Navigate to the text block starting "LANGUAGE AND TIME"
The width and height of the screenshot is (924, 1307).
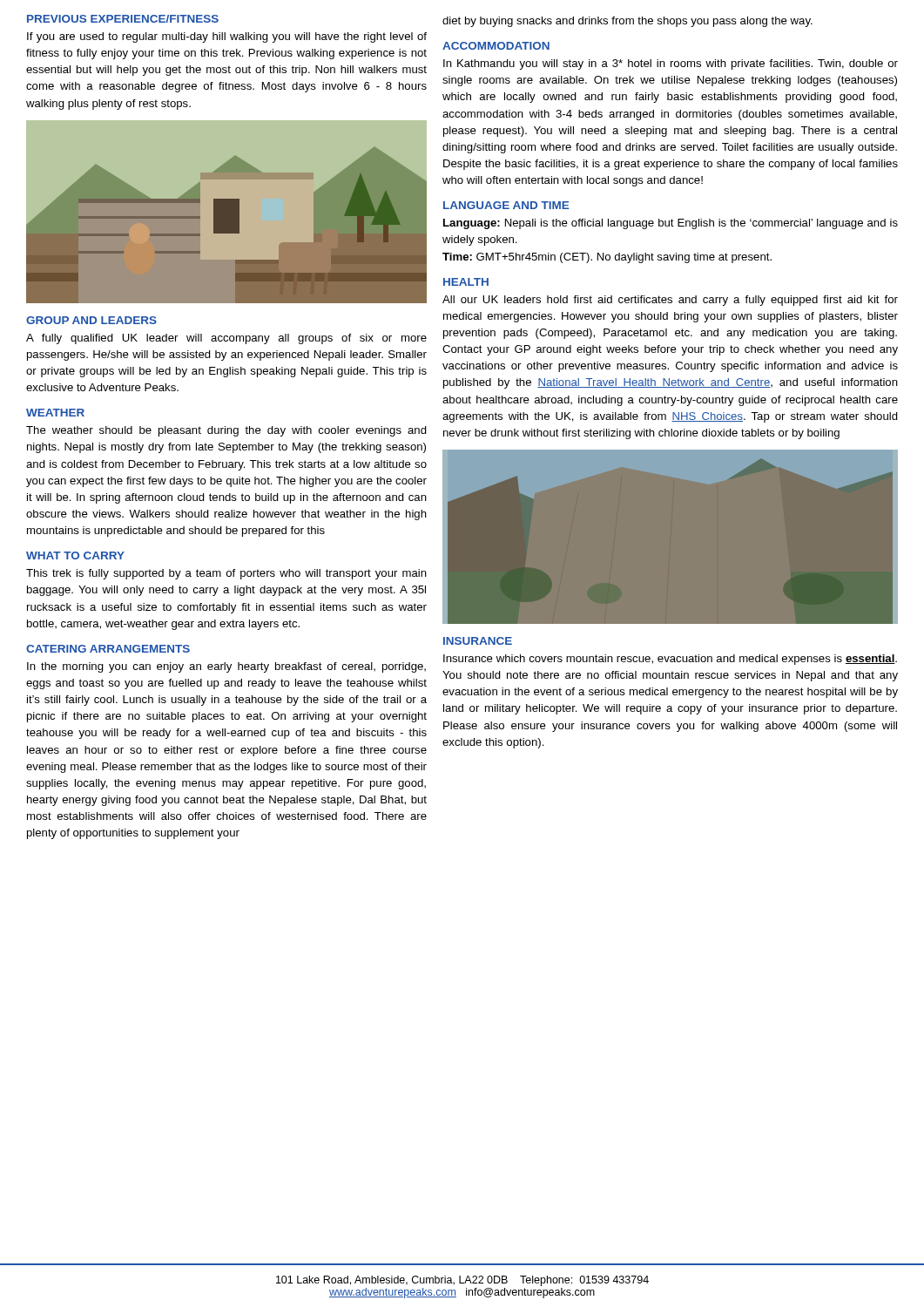[x=506, y=205]
